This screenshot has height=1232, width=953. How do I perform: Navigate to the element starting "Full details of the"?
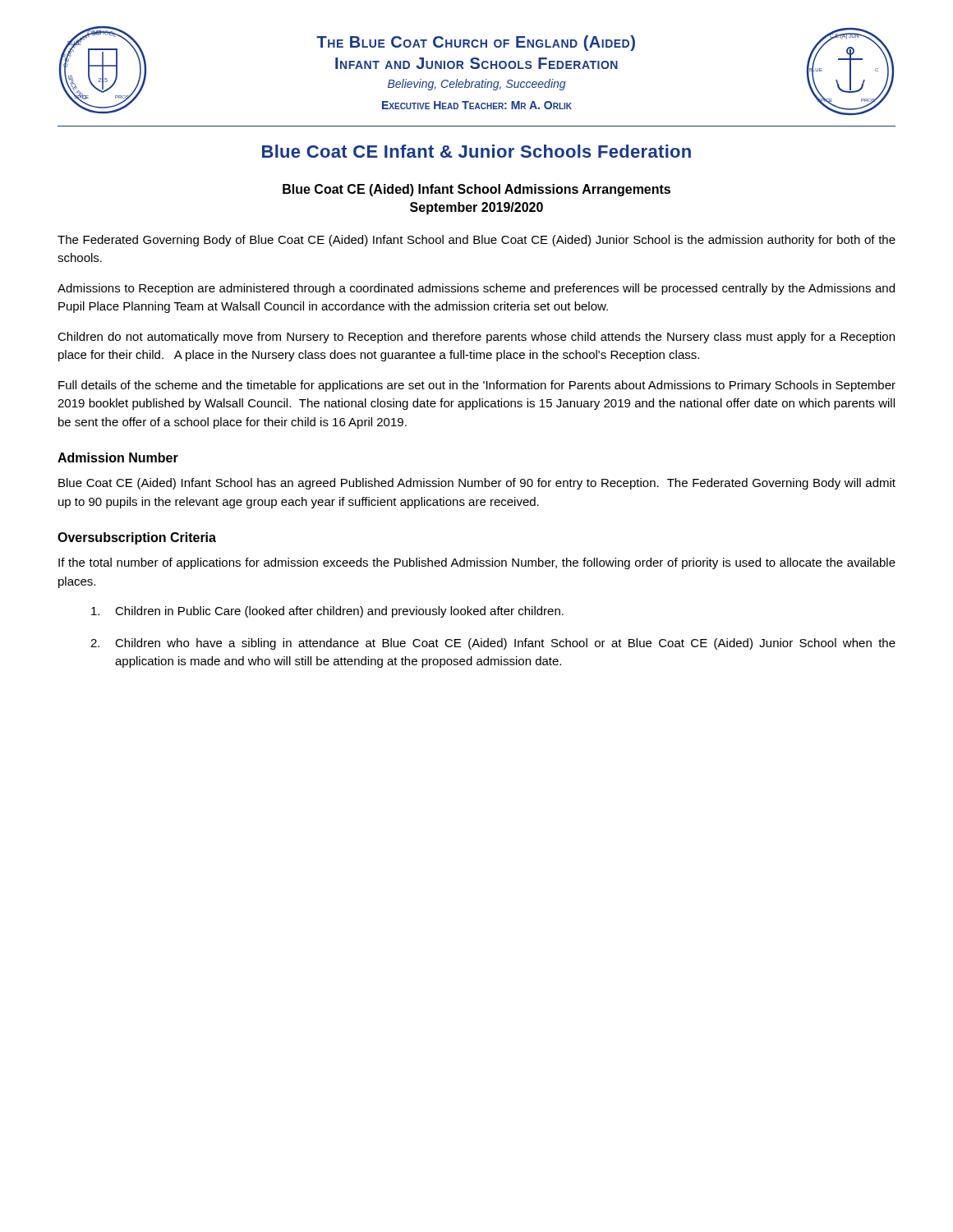(476, 403)
